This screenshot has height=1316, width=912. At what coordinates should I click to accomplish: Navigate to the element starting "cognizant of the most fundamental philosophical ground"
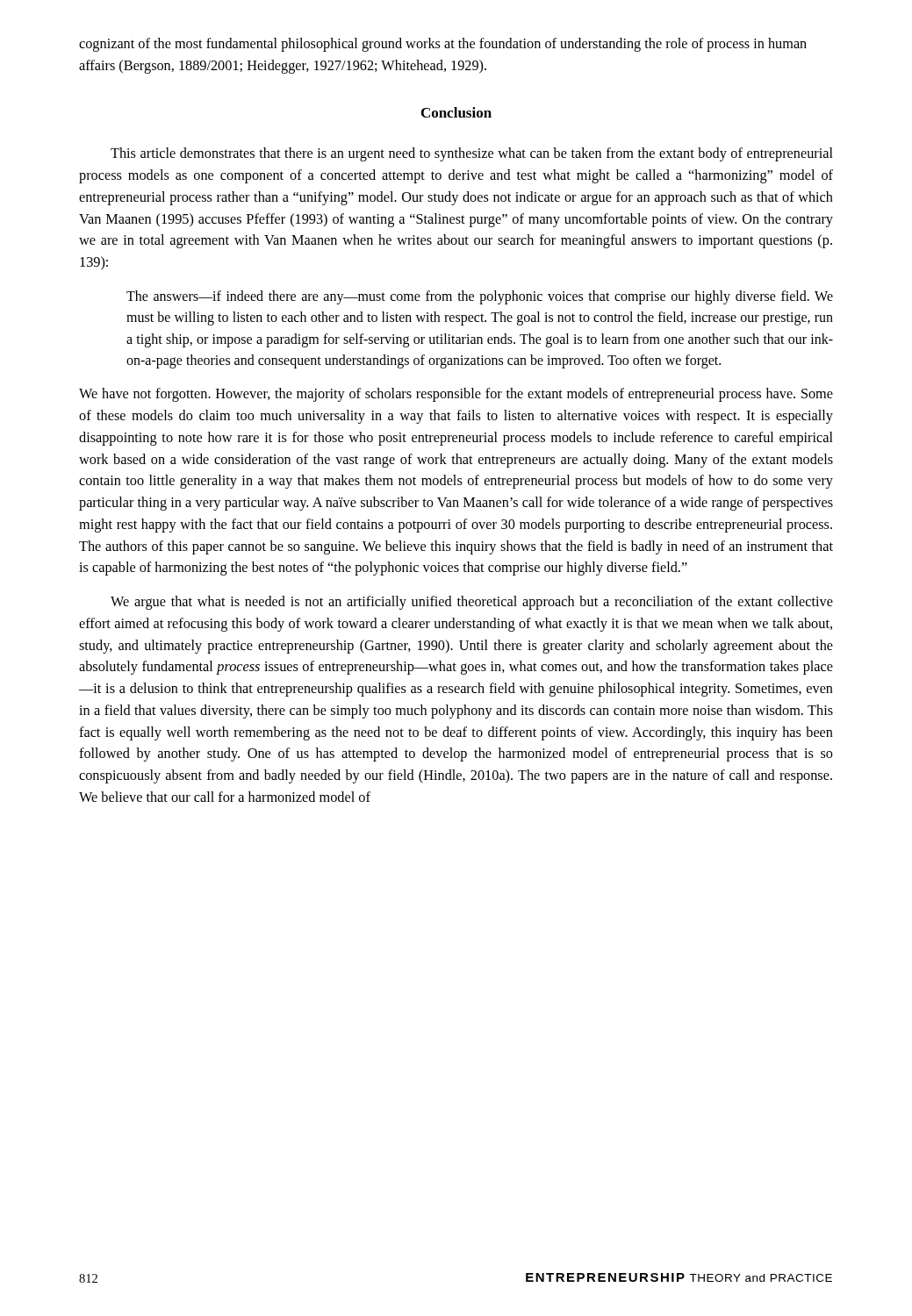(x=443, y=54)
